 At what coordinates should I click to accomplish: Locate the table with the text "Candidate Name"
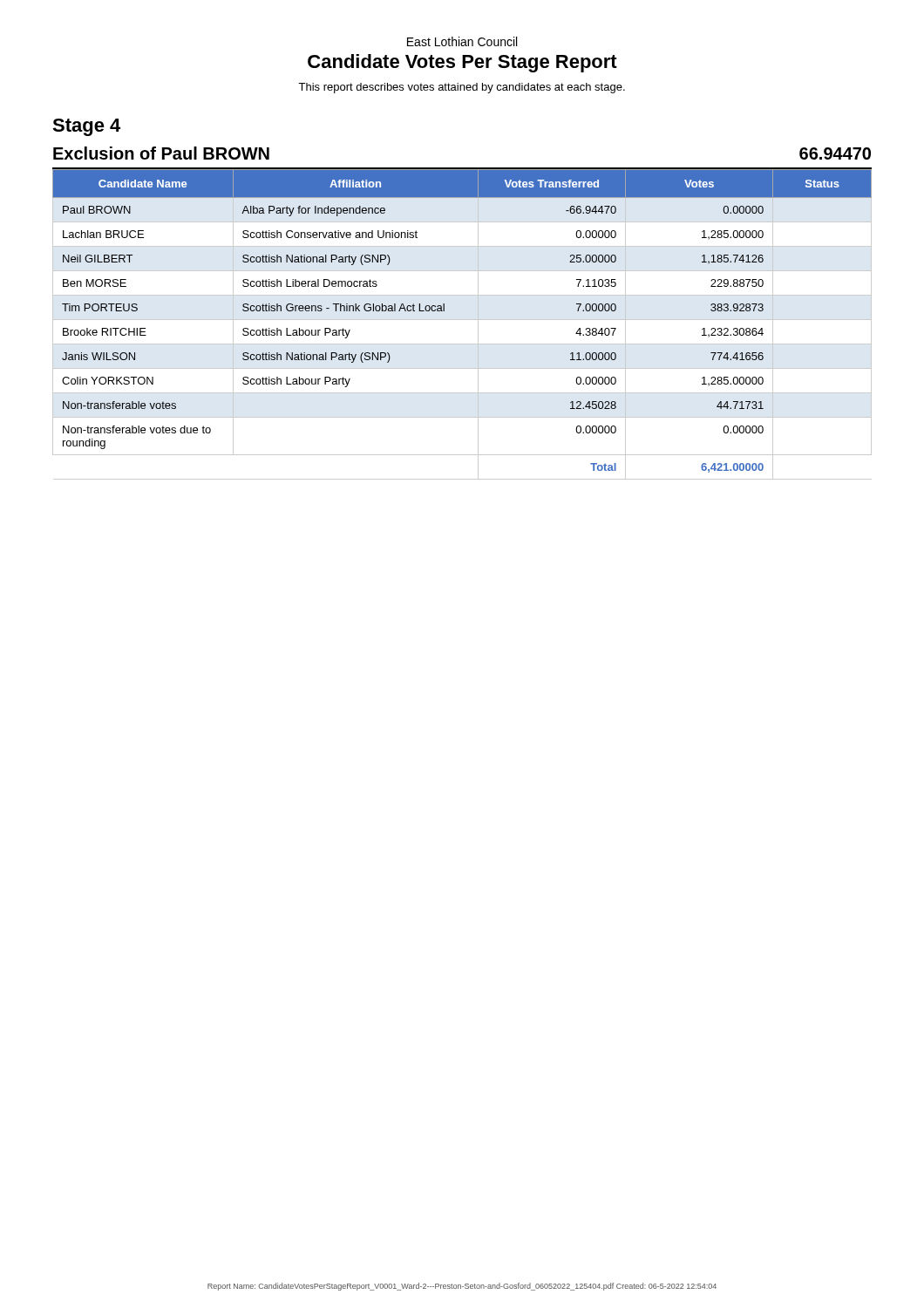coord(462,324)
